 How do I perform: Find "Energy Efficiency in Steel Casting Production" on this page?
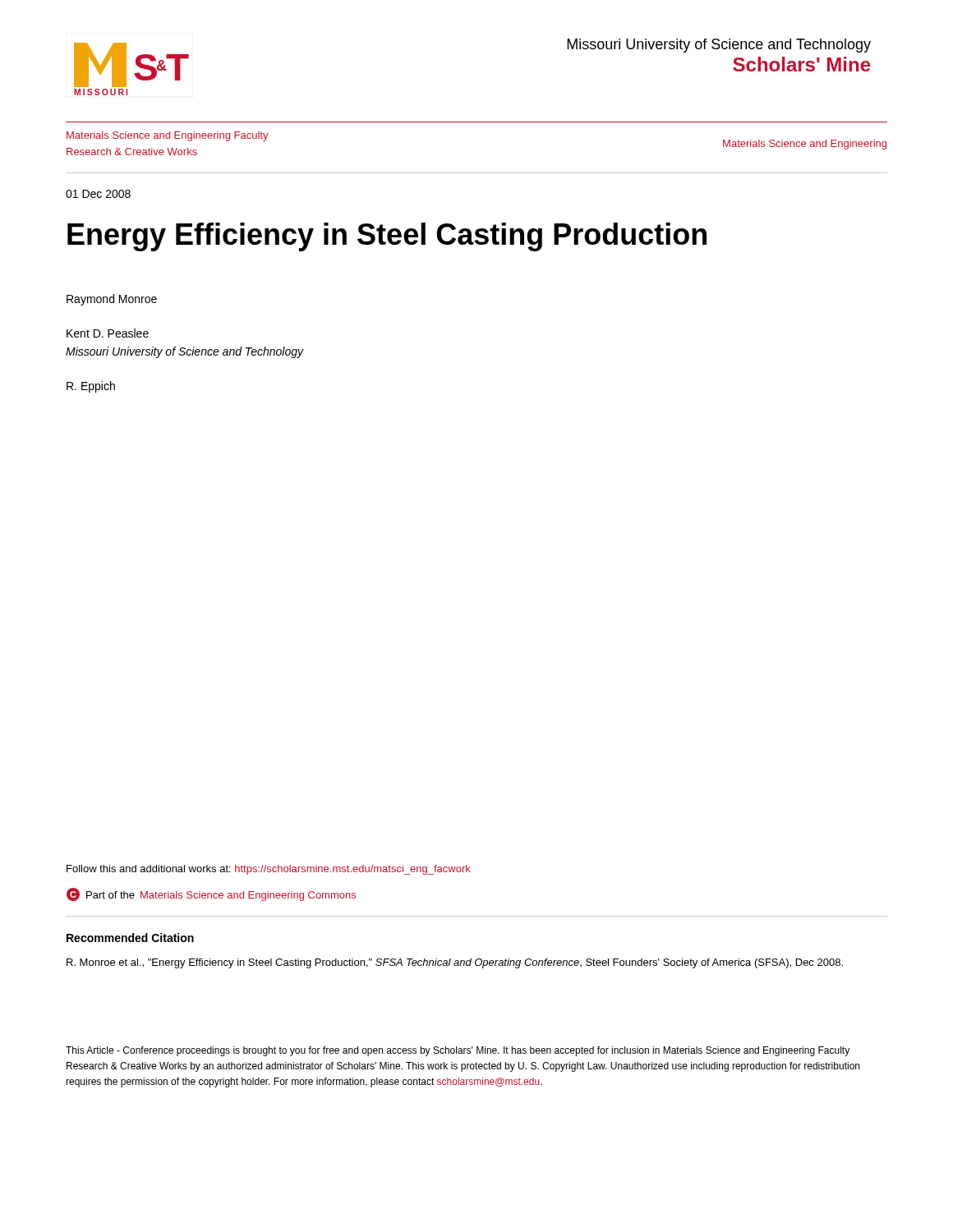click(476, 235)
